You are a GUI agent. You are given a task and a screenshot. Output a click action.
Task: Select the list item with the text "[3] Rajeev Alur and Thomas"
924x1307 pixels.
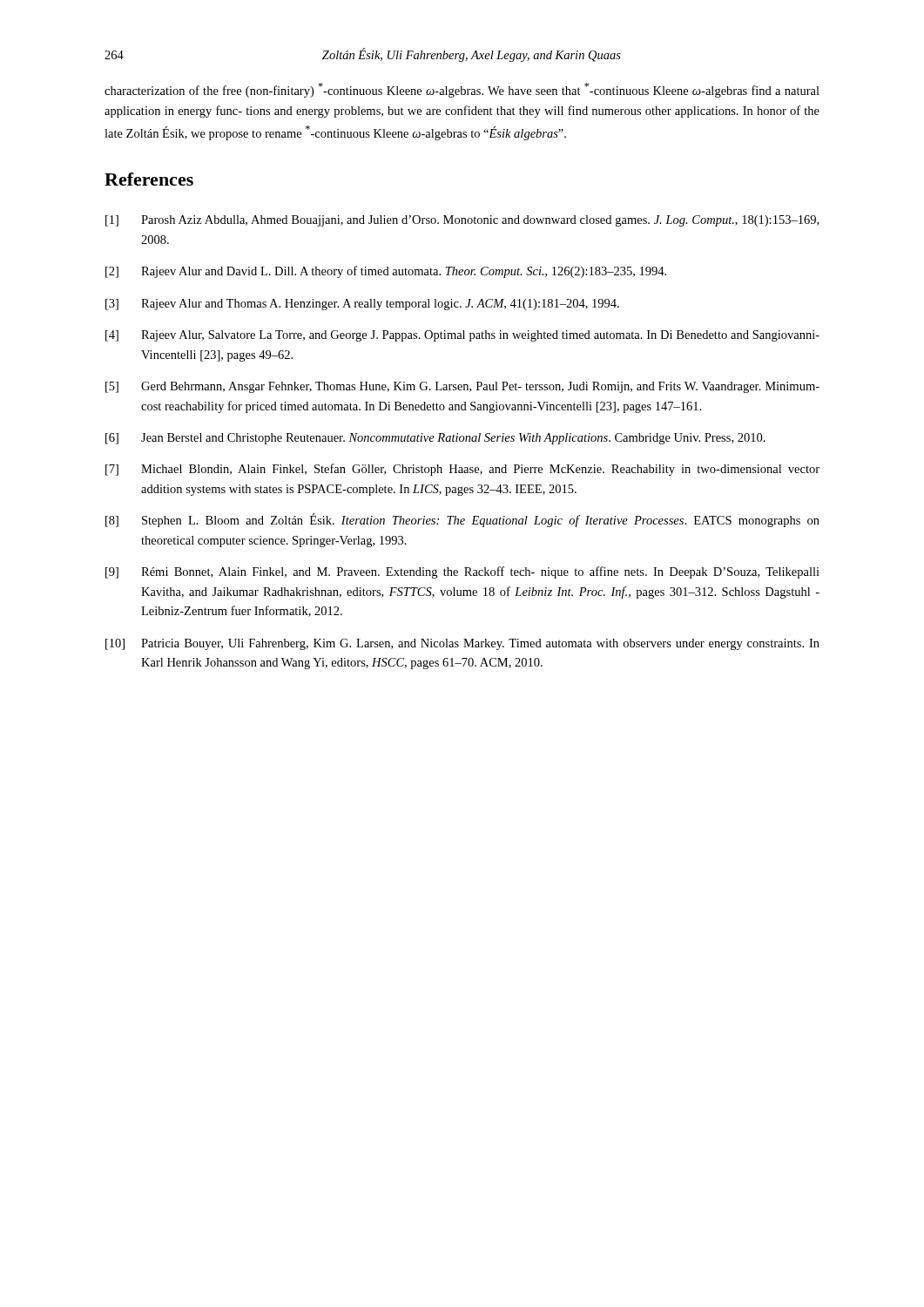[x=462, y=303]
